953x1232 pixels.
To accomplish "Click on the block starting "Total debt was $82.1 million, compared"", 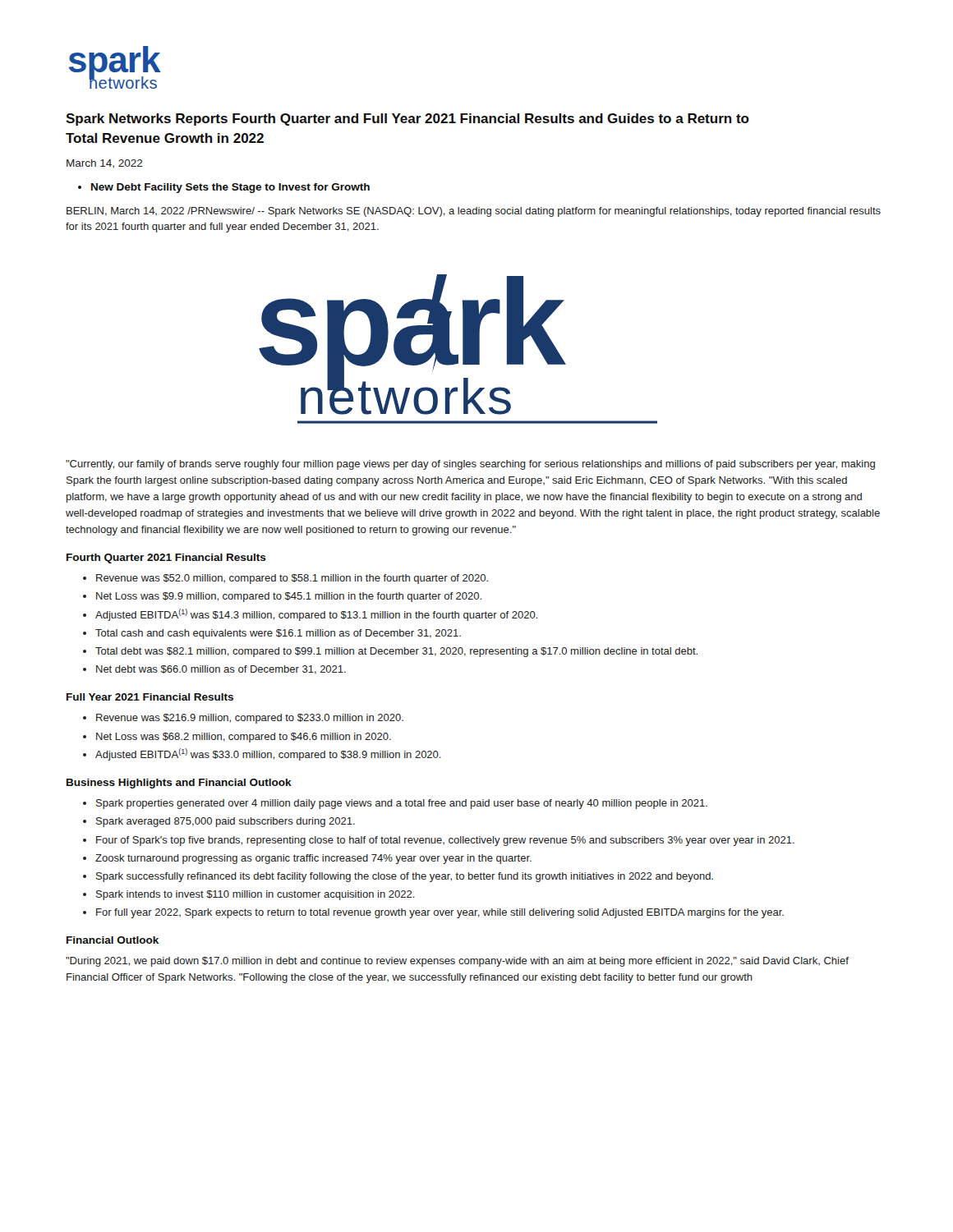I will pos(397,651).
